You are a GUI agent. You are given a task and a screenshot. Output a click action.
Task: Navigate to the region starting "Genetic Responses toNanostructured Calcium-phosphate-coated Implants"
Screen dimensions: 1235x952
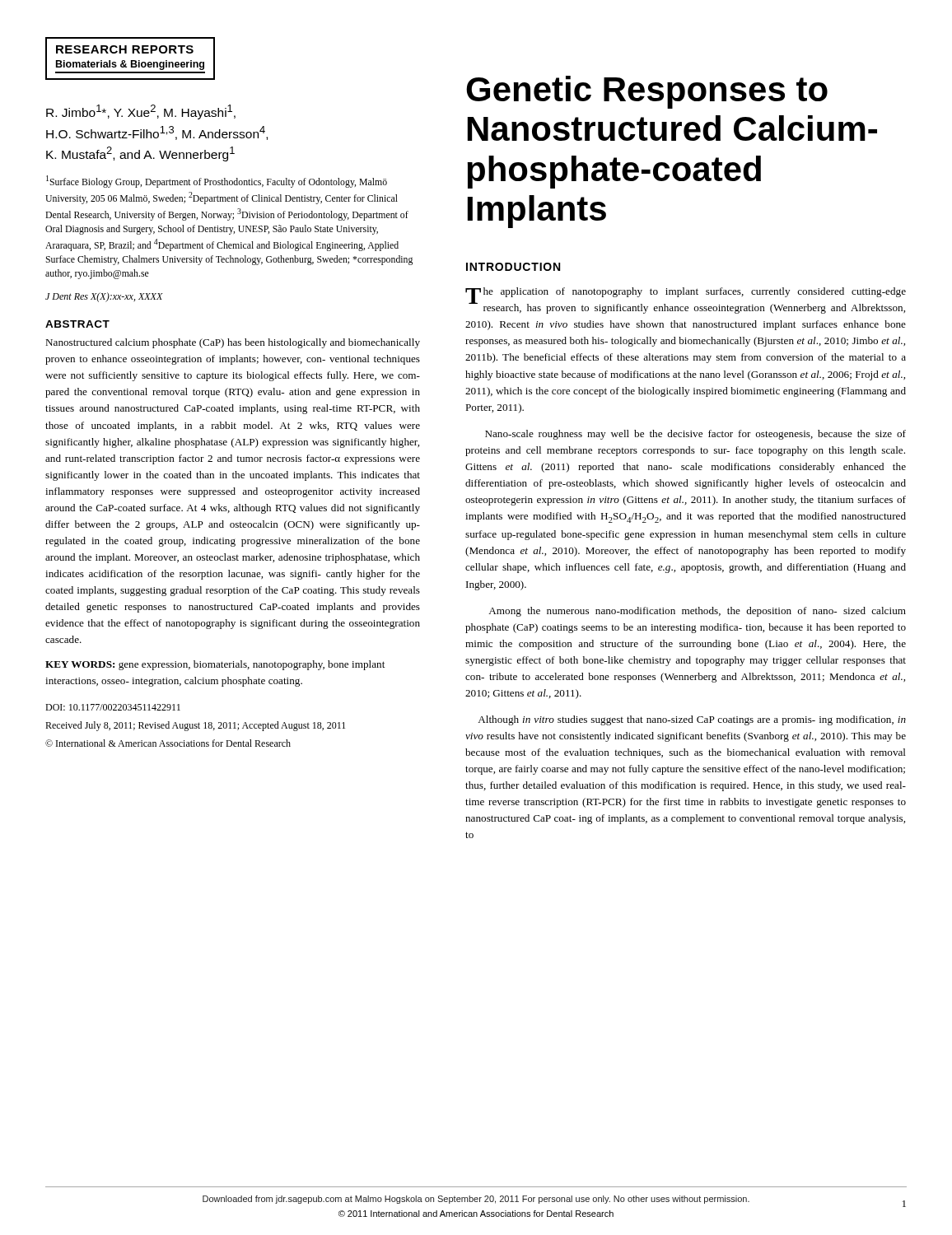click(x=672, y=149)
